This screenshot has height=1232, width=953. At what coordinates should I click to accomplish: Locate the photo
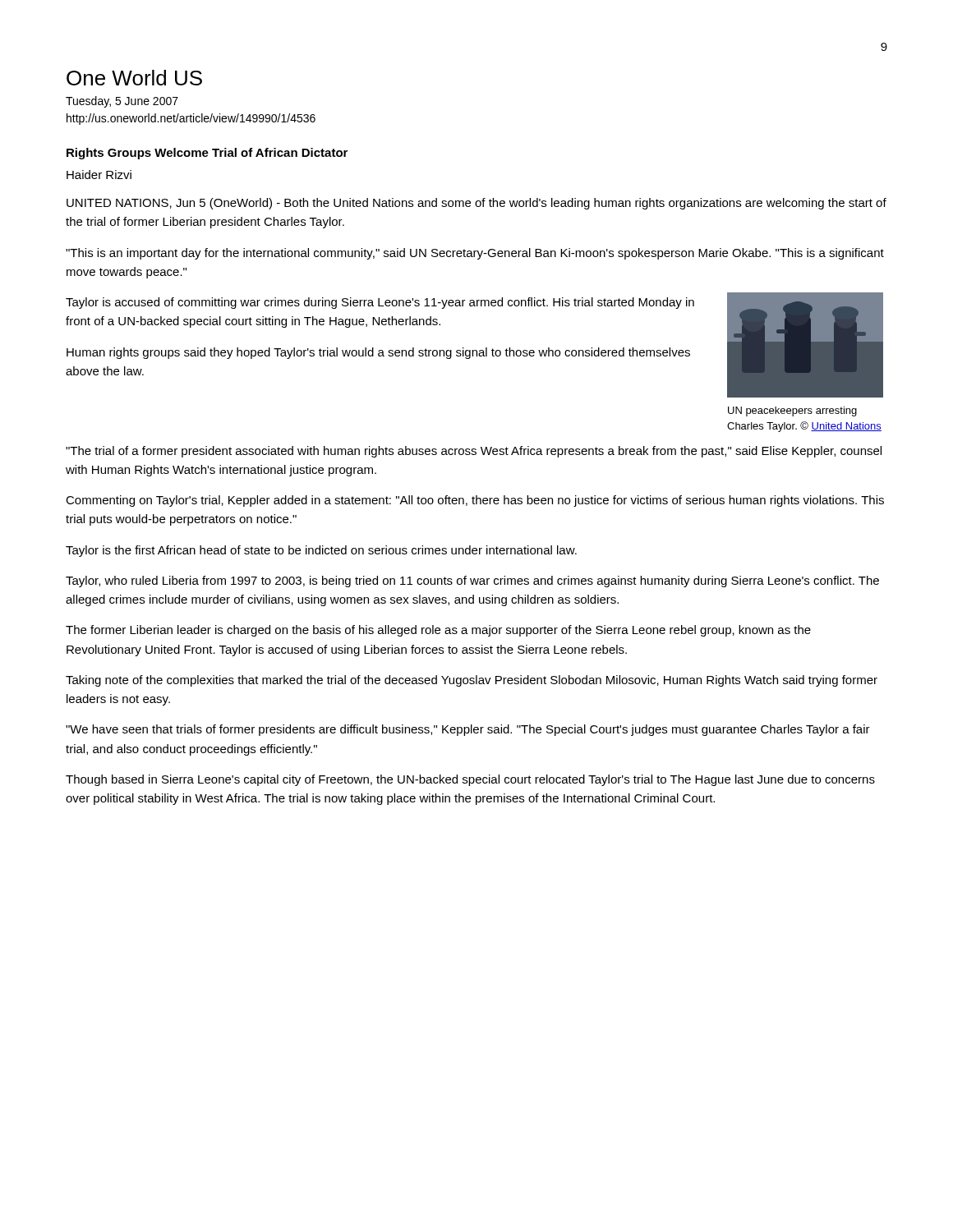tap(807, 346)
